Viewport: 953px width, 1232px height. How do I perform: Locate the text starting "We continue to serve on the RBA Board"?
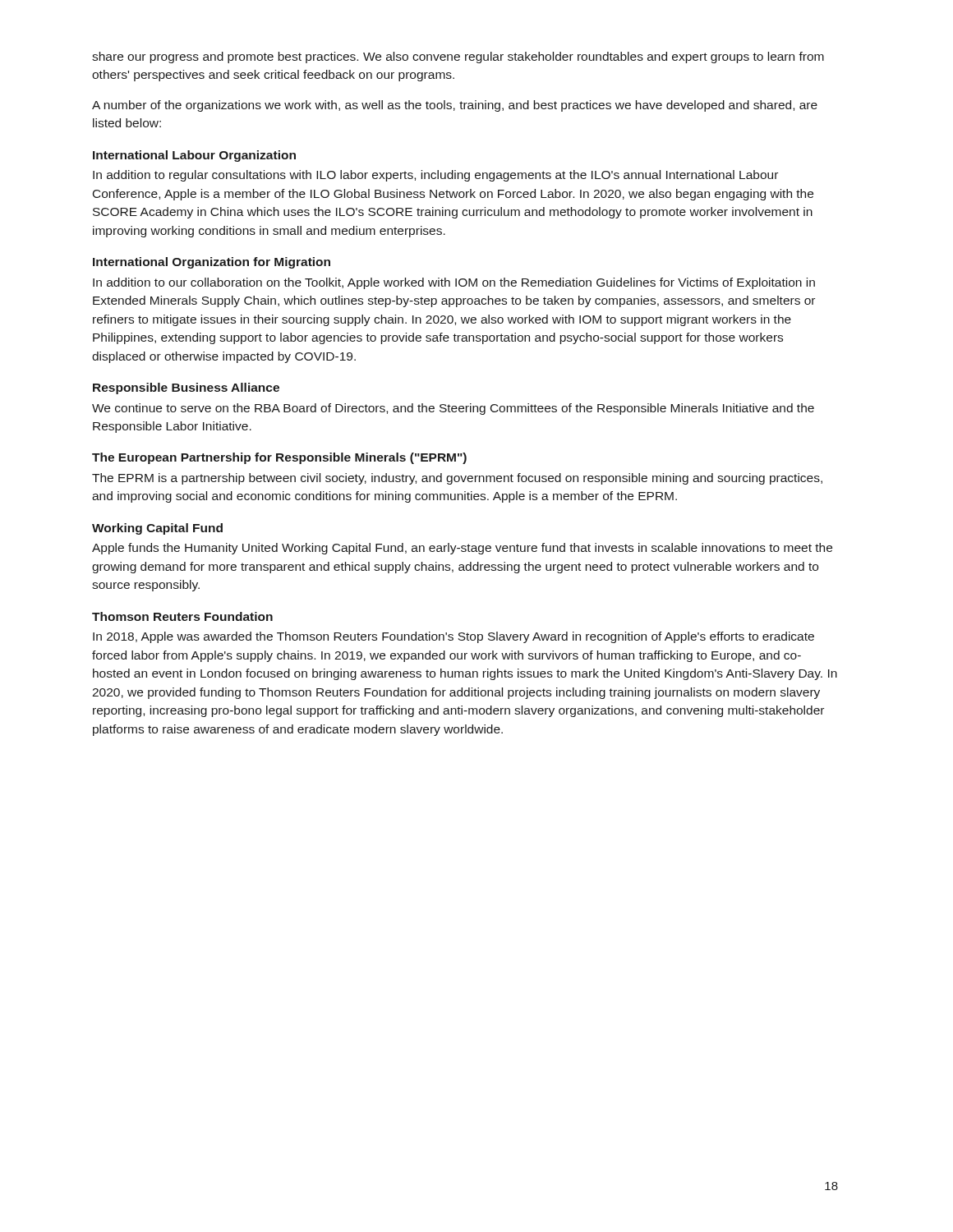tap(453, 417)
